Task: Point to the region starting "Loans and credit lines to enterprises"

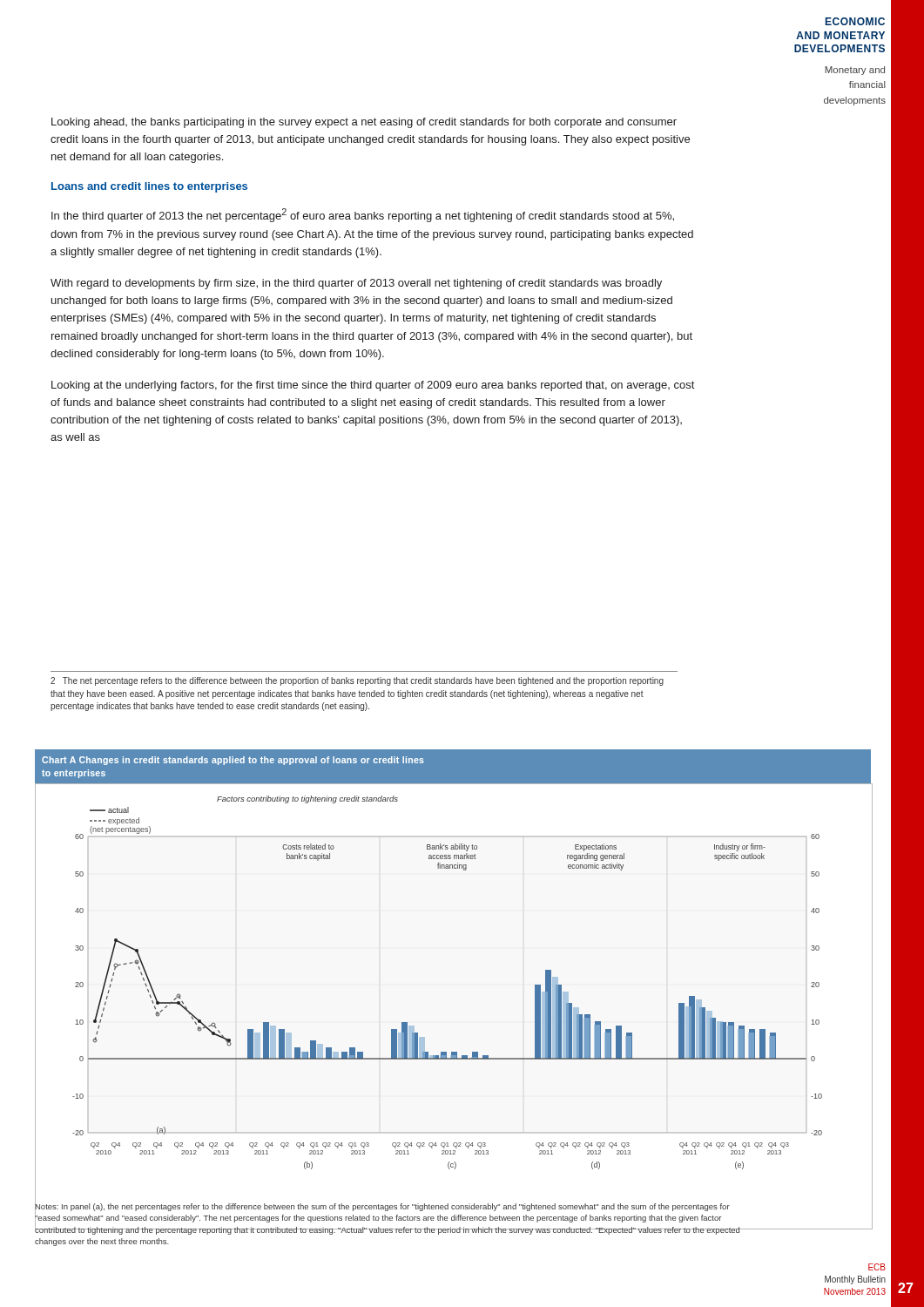Action: coord(149,186)
